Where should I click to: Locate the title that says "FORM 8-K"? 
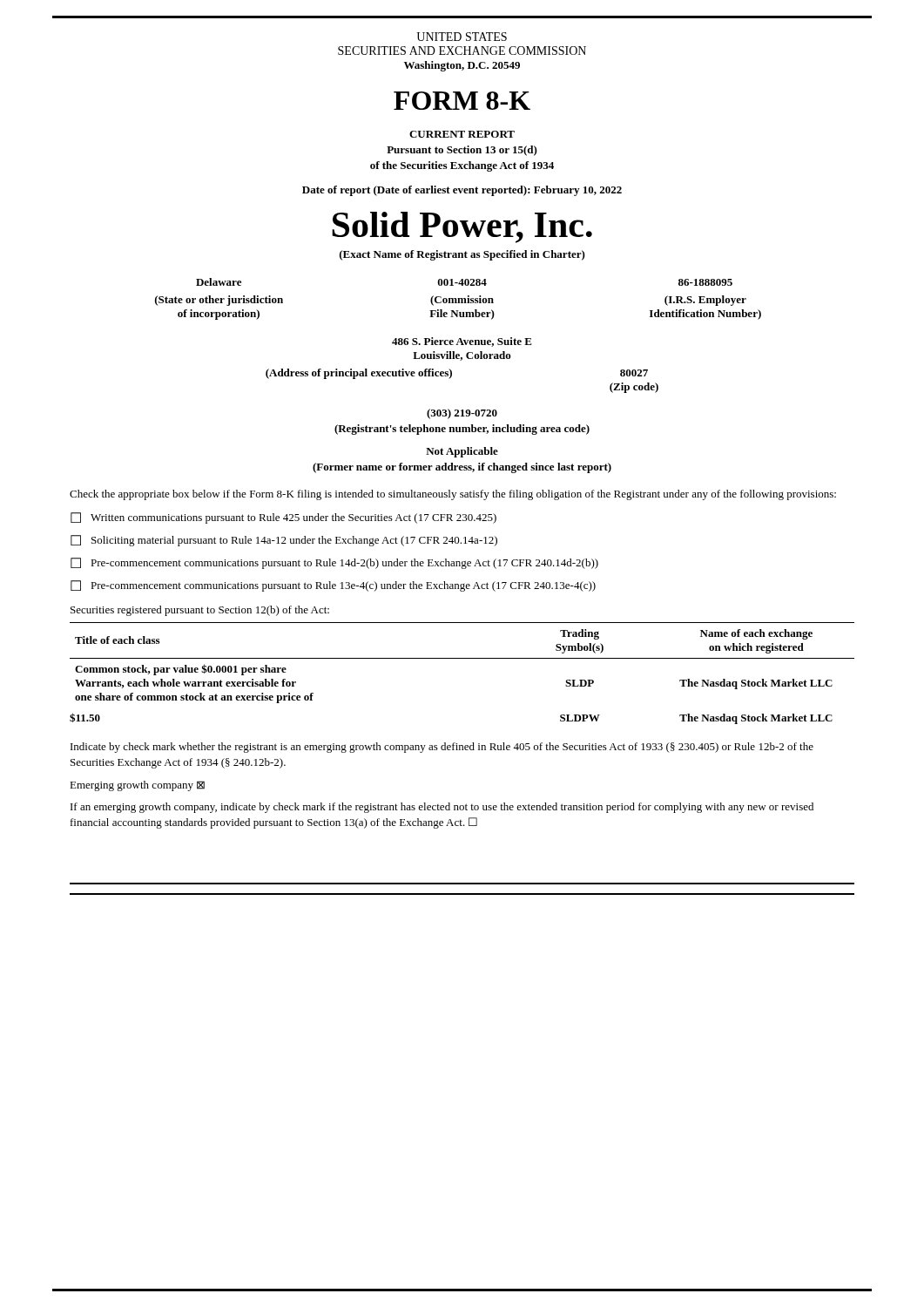[462, 100]
